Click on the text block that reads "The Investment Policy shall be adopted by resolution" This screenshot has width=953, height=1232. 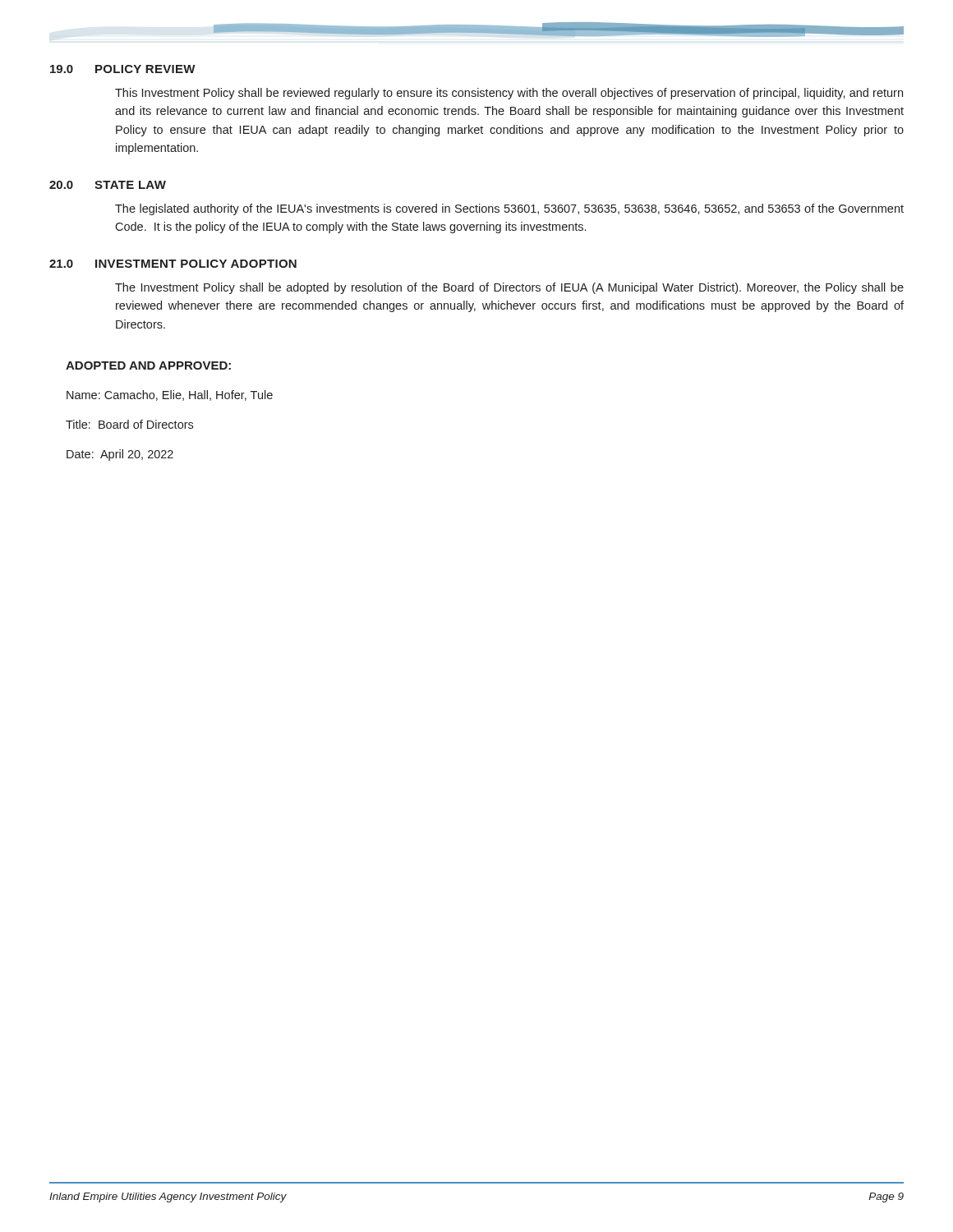pyautogui.click(x=509, y=306)
